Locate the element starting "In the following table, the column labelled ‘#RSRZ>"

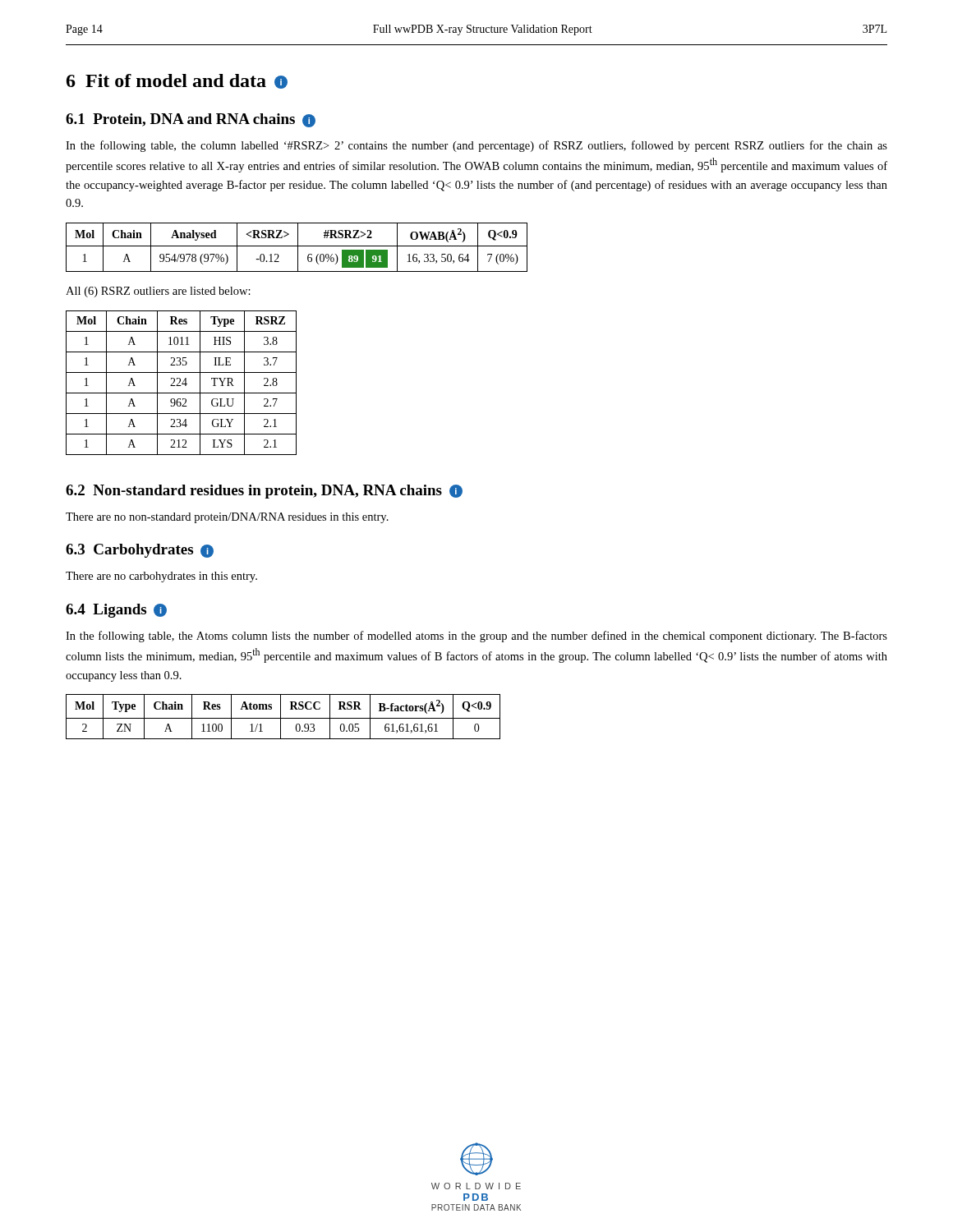(x=476, y=174)
